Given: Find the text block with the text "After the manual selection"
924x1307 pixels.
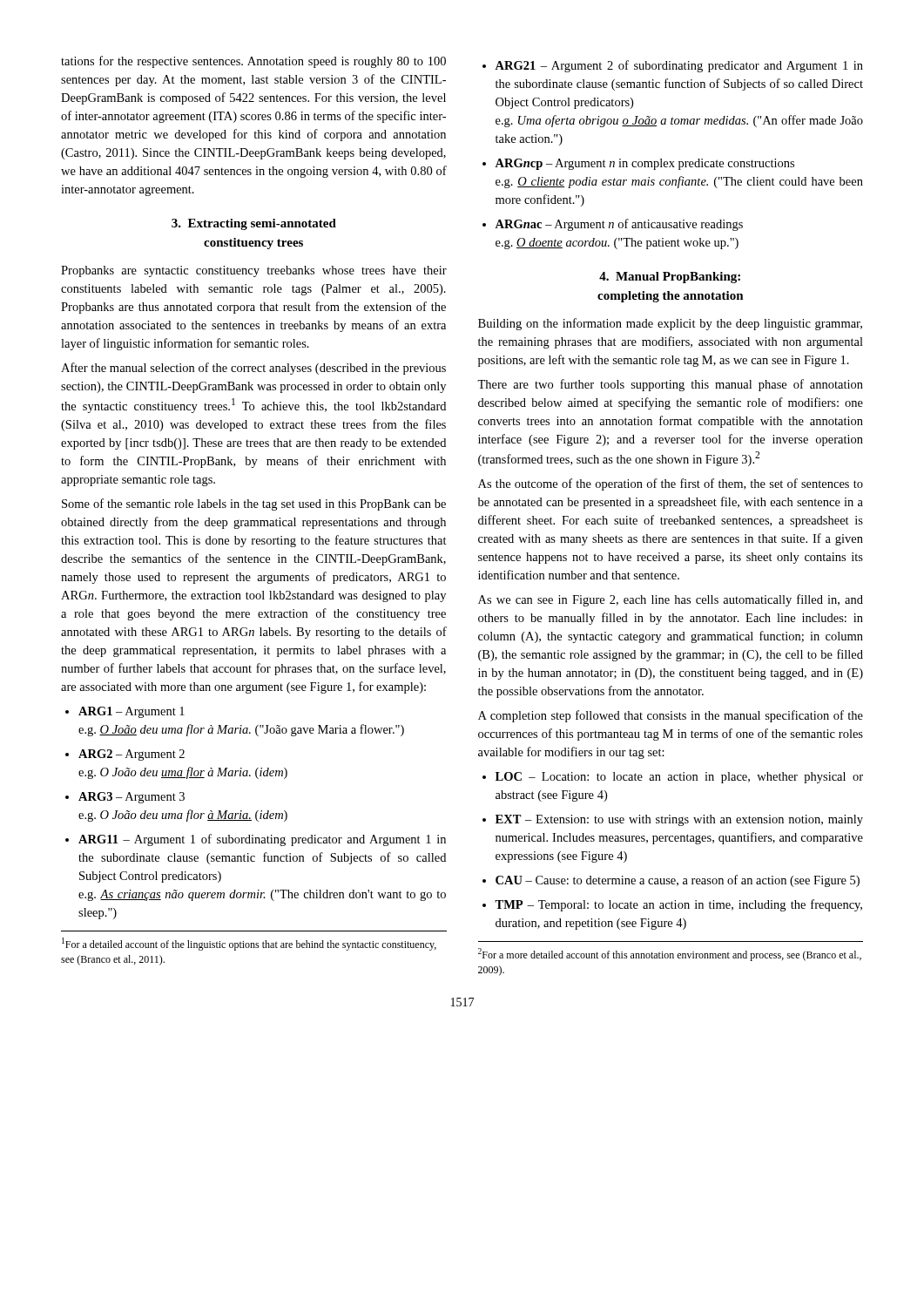Looking at the screenshot, I should pyautogui.click(x=254, y=424).
